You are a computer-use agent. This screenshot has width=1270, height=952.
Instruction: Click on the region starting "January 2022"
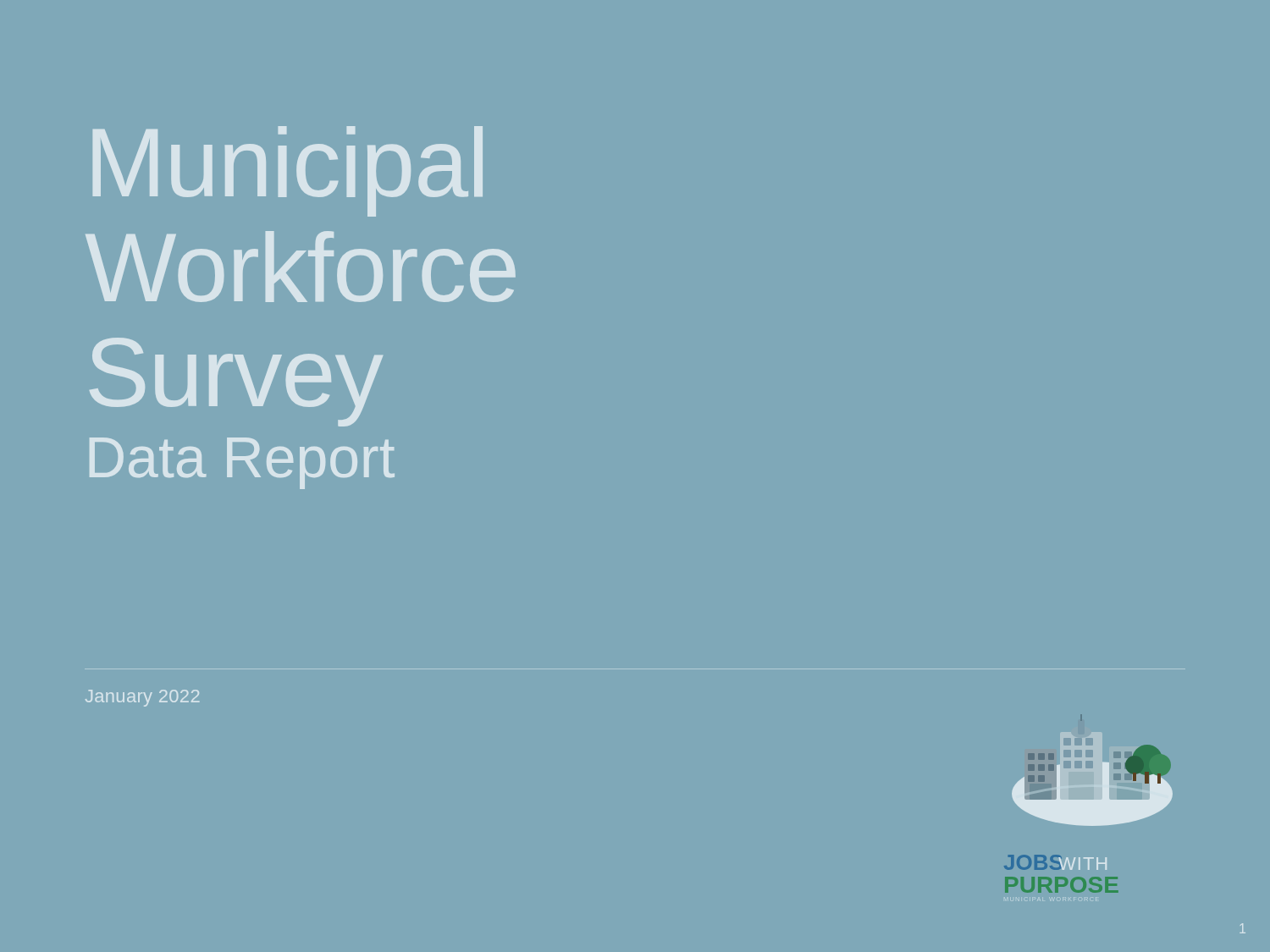(x=143, y=696)
